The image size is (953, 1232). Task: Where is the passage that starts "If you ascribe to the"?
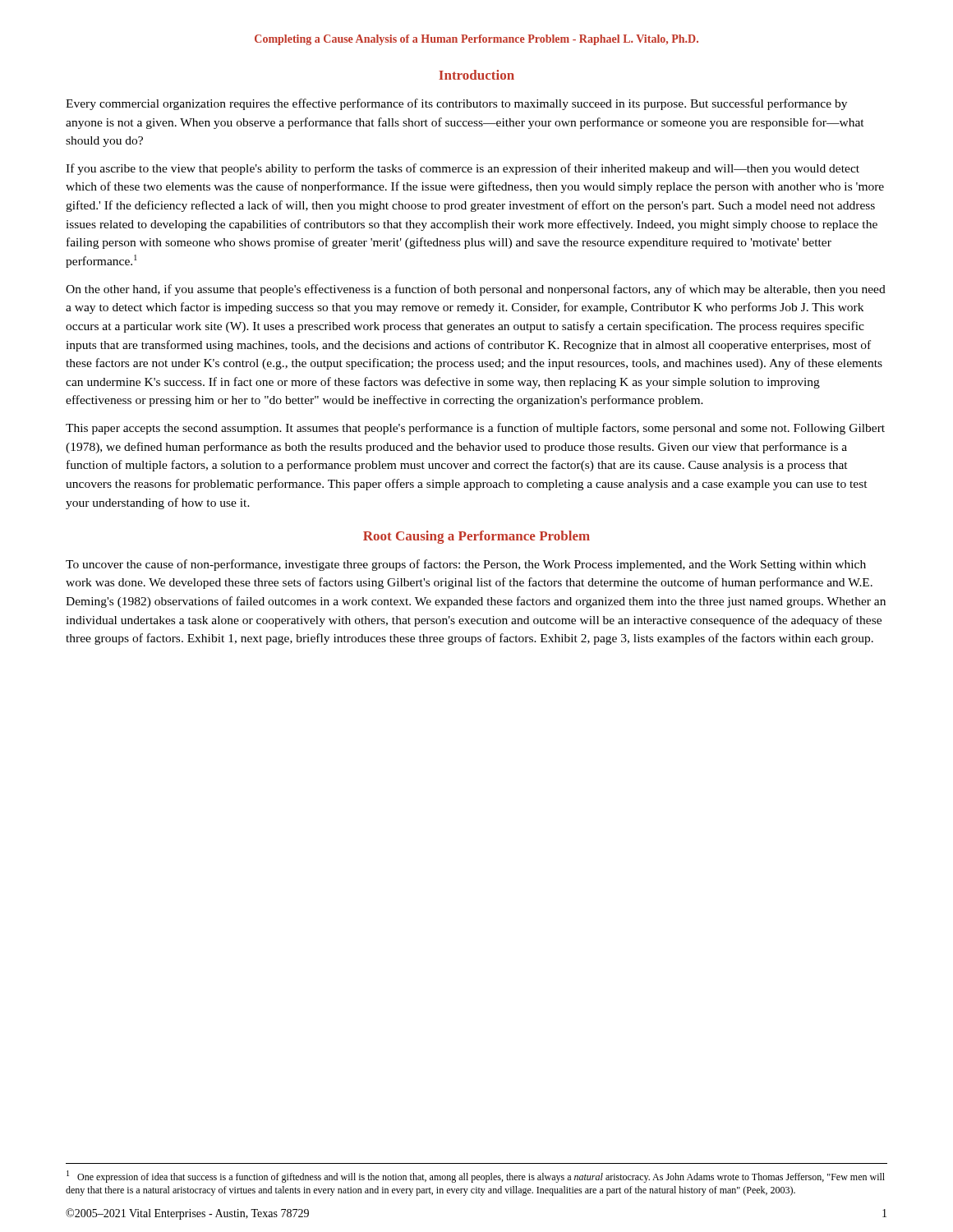point(475,214)
